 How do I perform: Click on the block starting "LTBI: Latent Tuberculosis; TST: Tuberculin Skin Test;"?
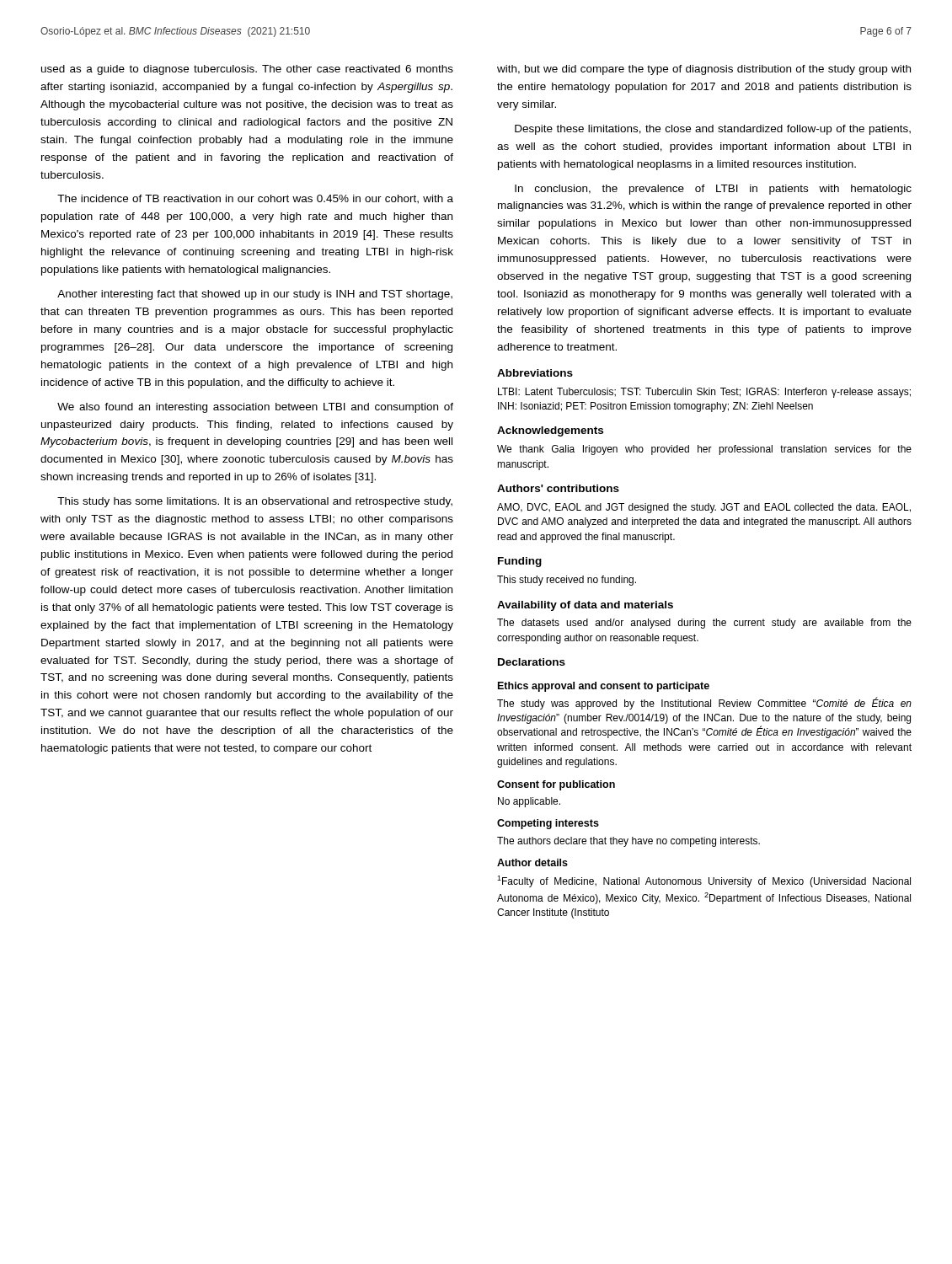point(704,399)
